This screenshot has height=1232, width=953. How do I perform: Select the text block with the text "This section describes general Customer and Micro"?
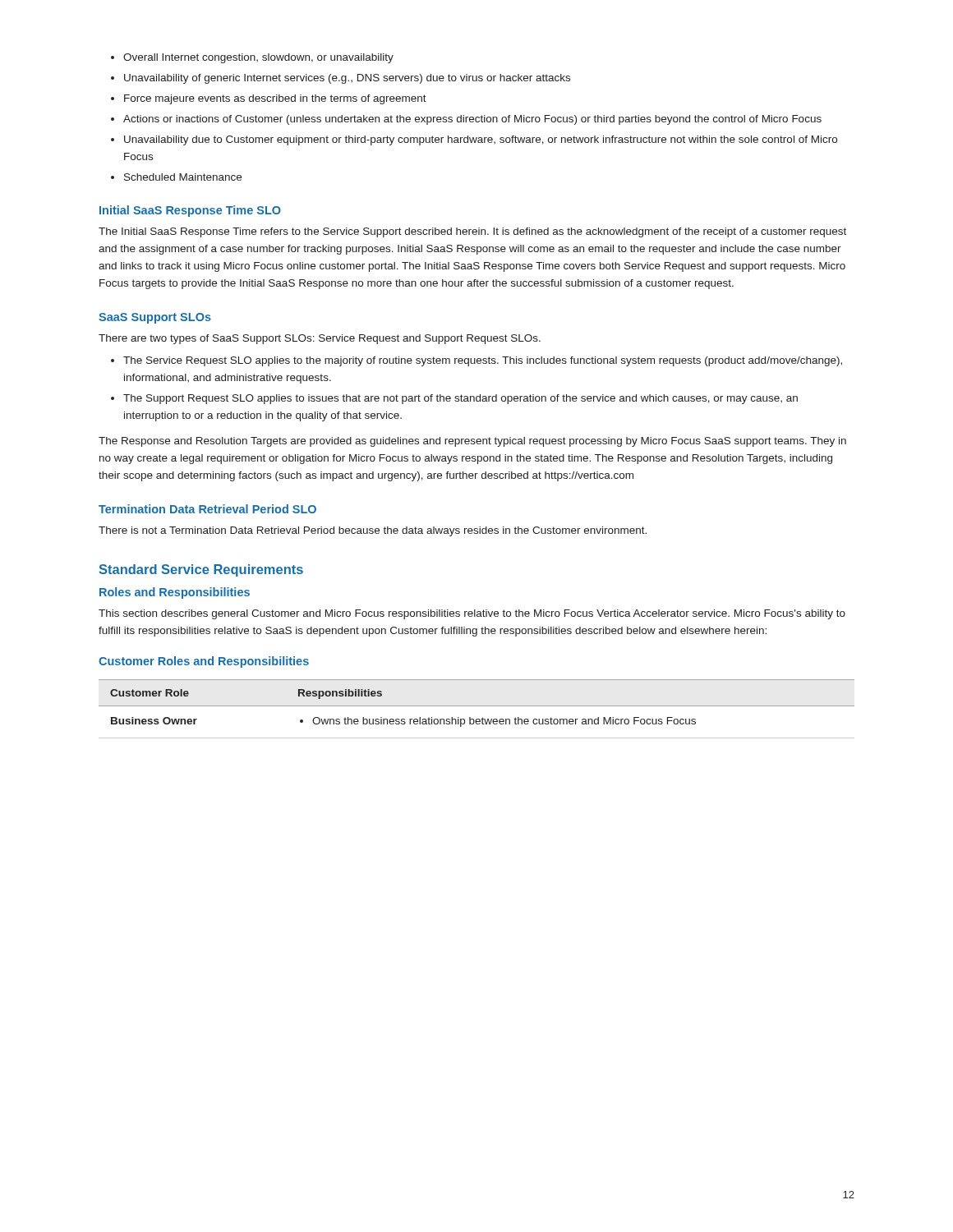click(x=472, y=622)
